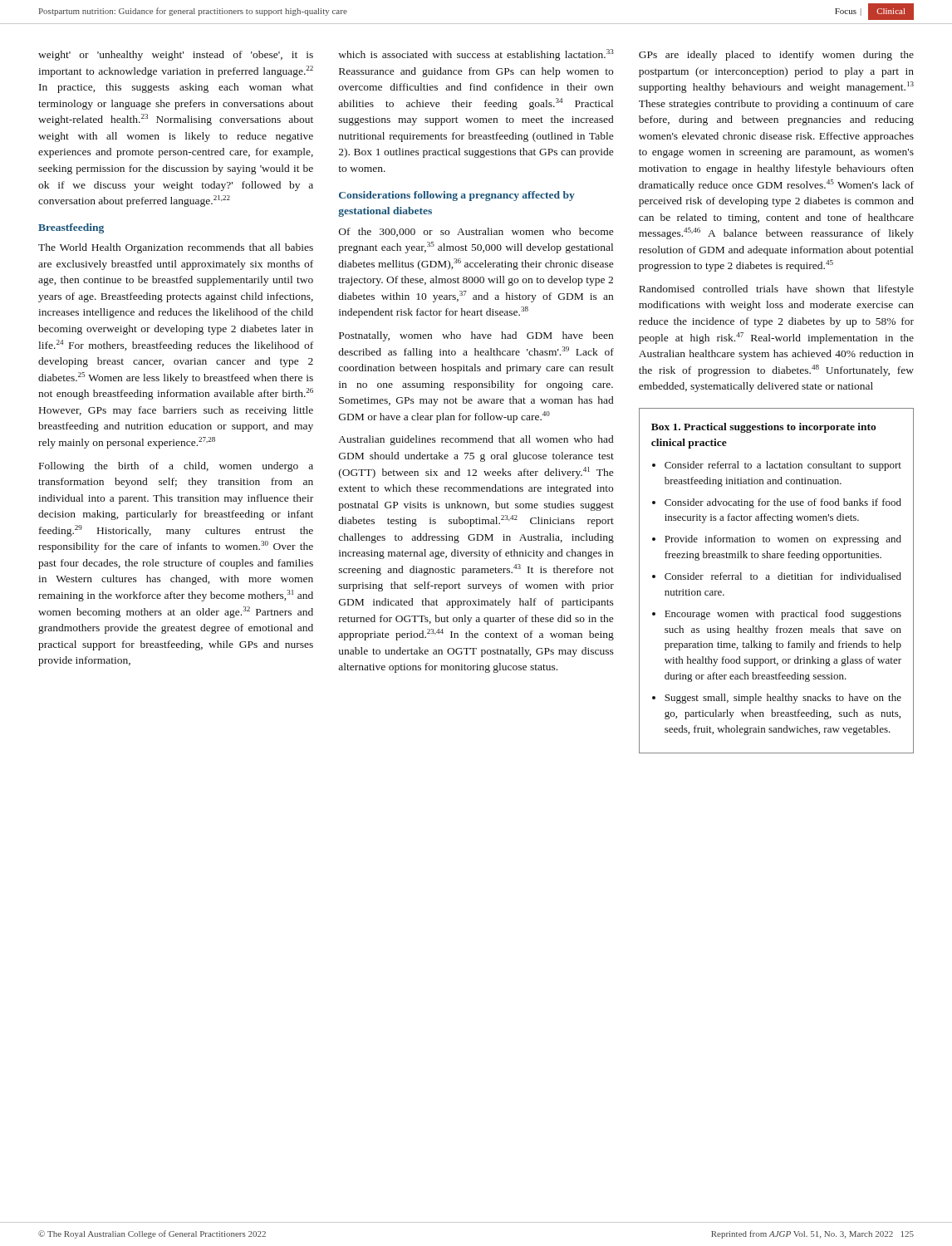Point to the block starting "Of the 300,000 or so Australian women who"
Image resolution: width=952 pixels, height=1246 pixels.
476,449
